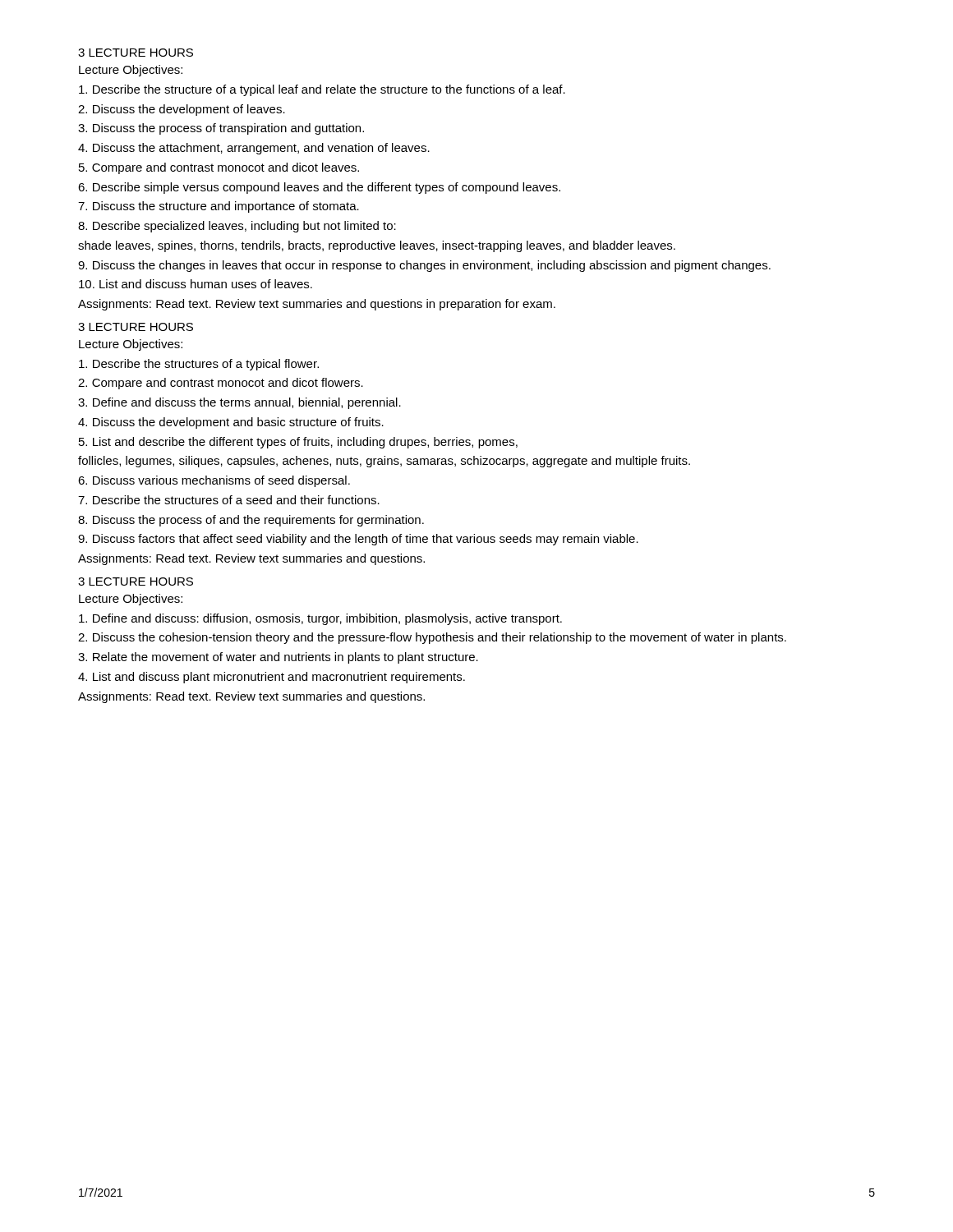Point to the element starting "9. Discuss the changes in leaves that"
The image size is (953, 1232).
coord(425,264)
